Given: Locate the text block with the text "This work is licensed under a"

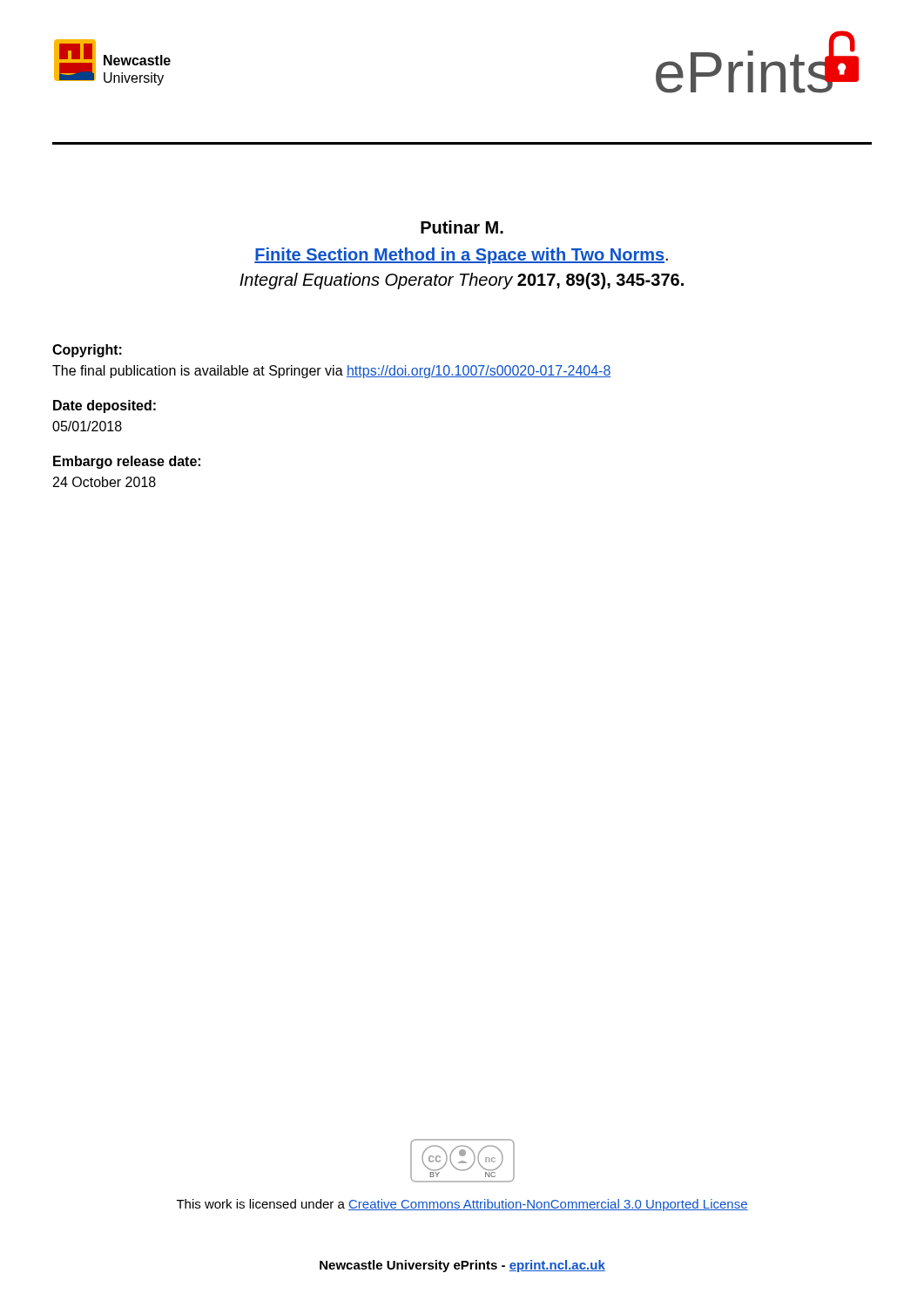Looking at the screenshot, I should [462, 1204].
